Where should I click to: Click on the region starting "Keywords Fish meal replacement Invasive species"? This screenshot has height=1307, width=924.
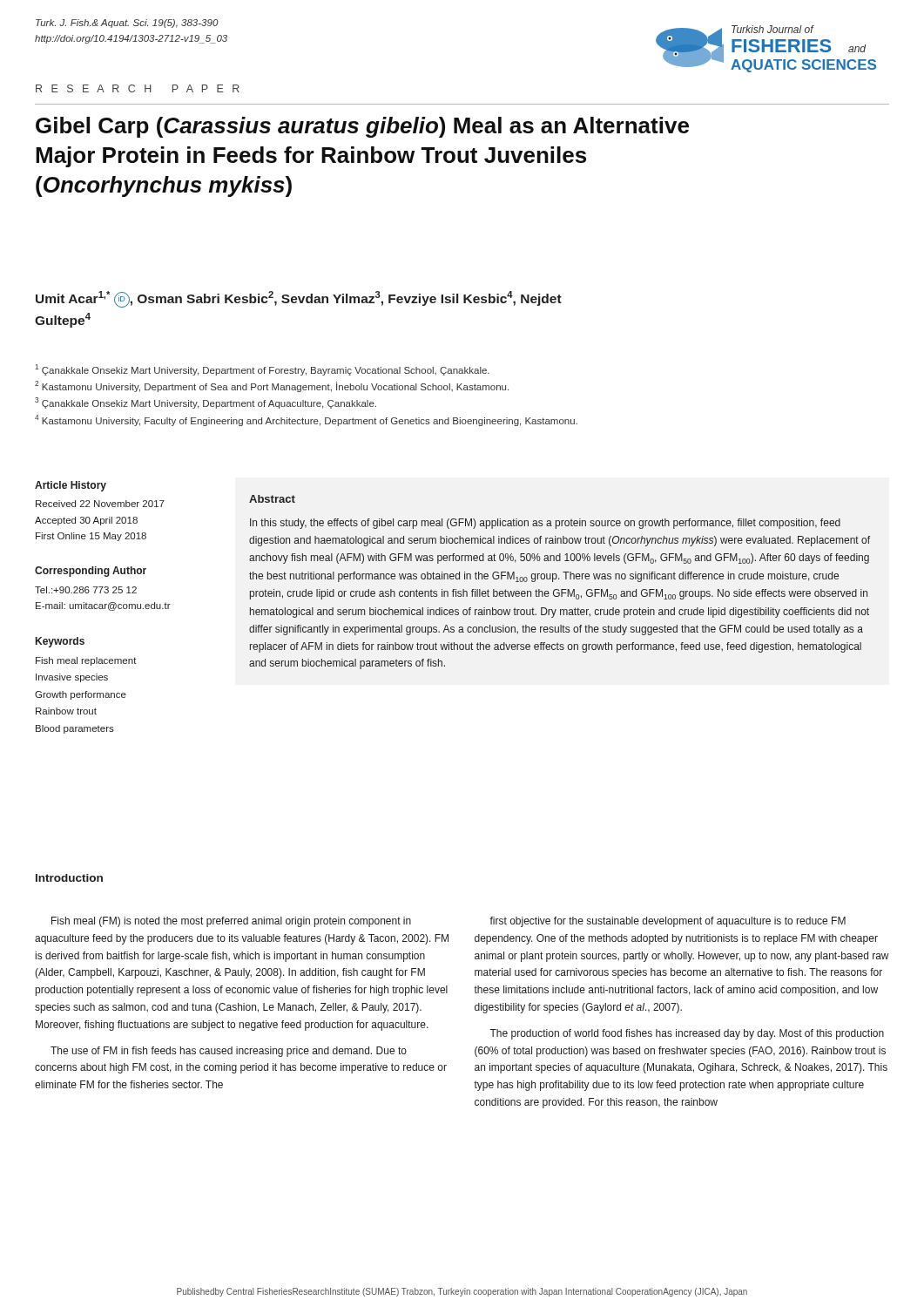click(x=122, y=683)
